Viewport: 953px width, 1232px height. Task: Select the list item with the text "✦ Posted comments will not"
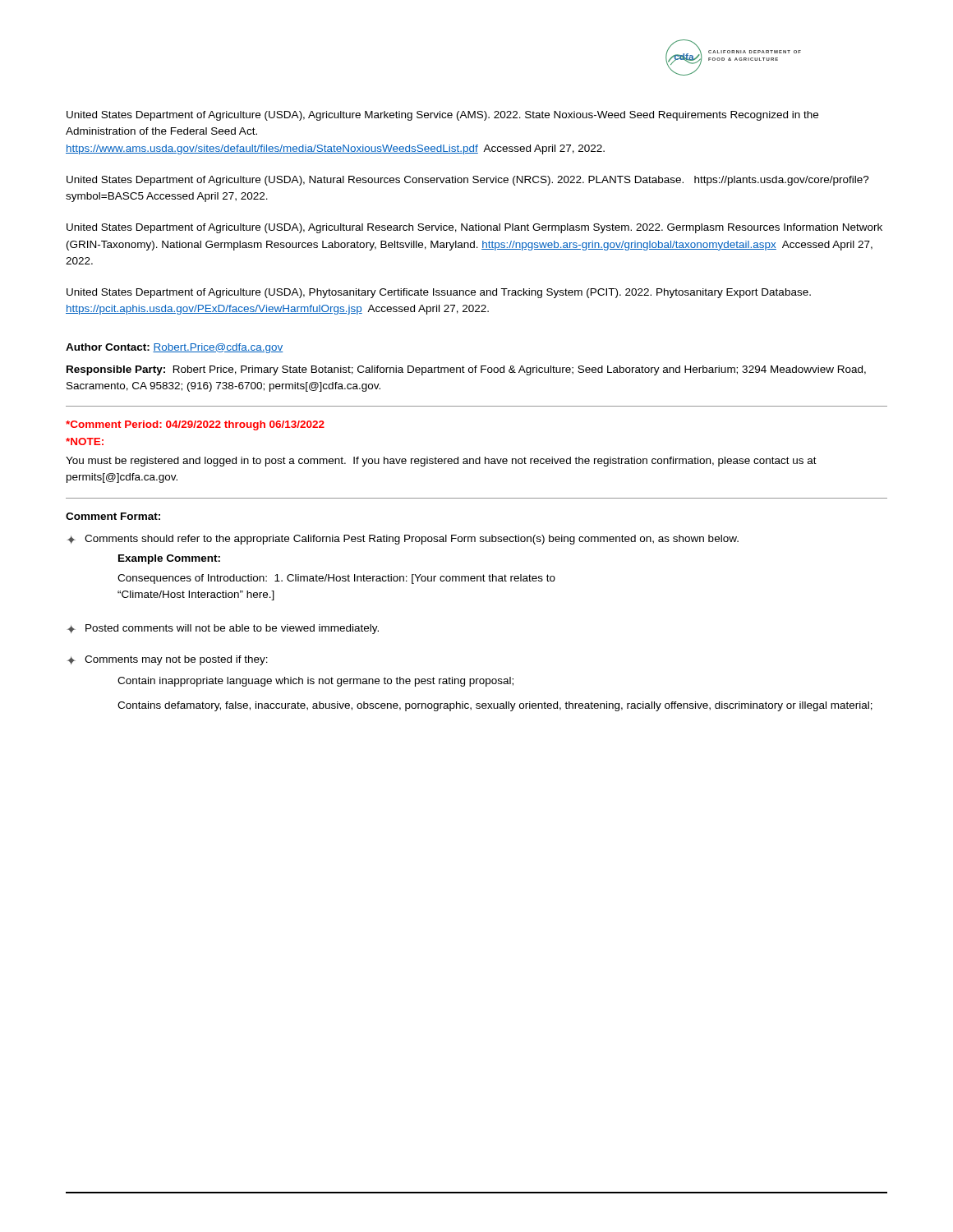(x=223, y=629)
